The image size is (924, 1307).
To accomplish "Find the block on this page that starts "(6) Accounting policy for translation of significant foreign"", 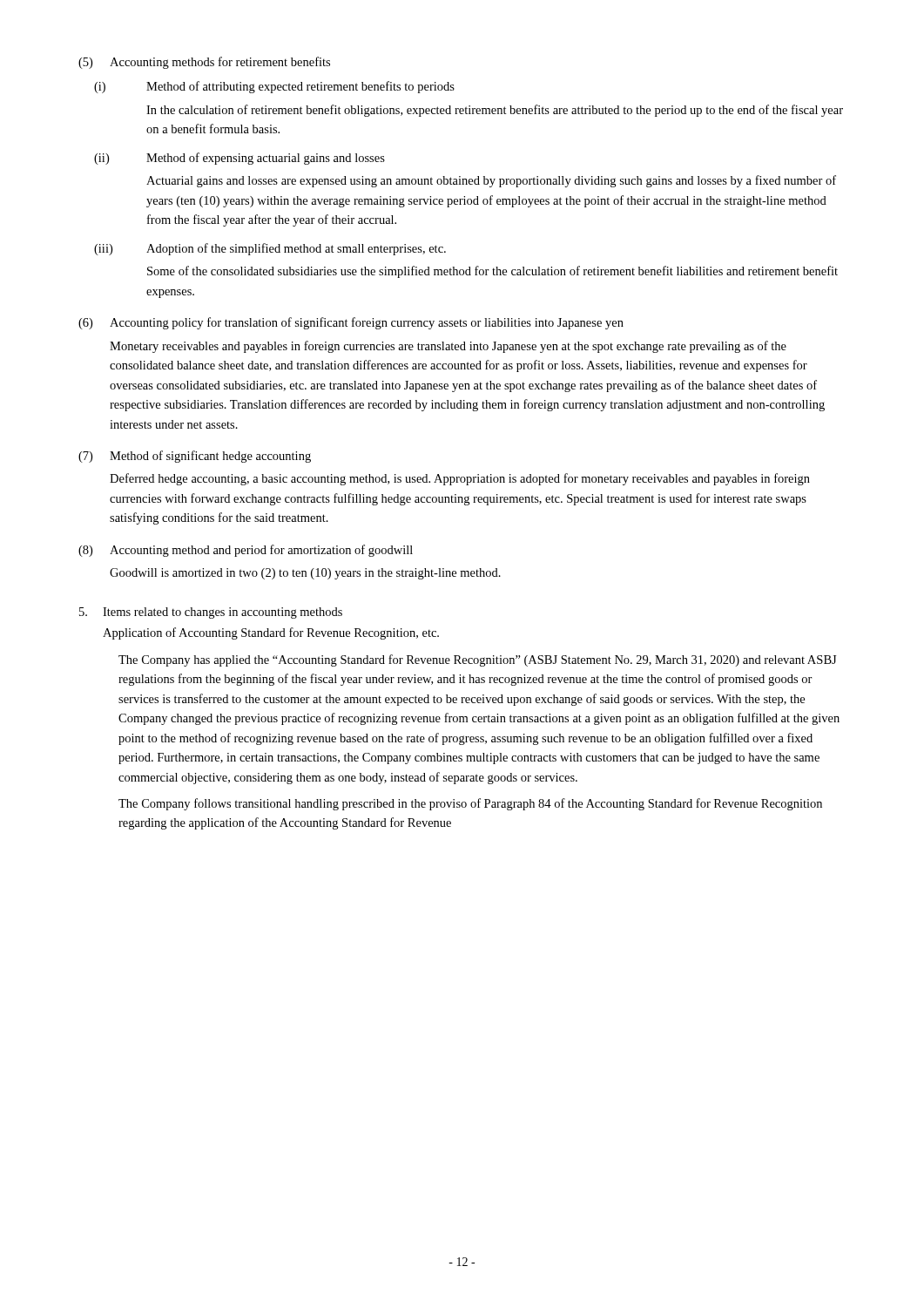I will tap(462, 323).
